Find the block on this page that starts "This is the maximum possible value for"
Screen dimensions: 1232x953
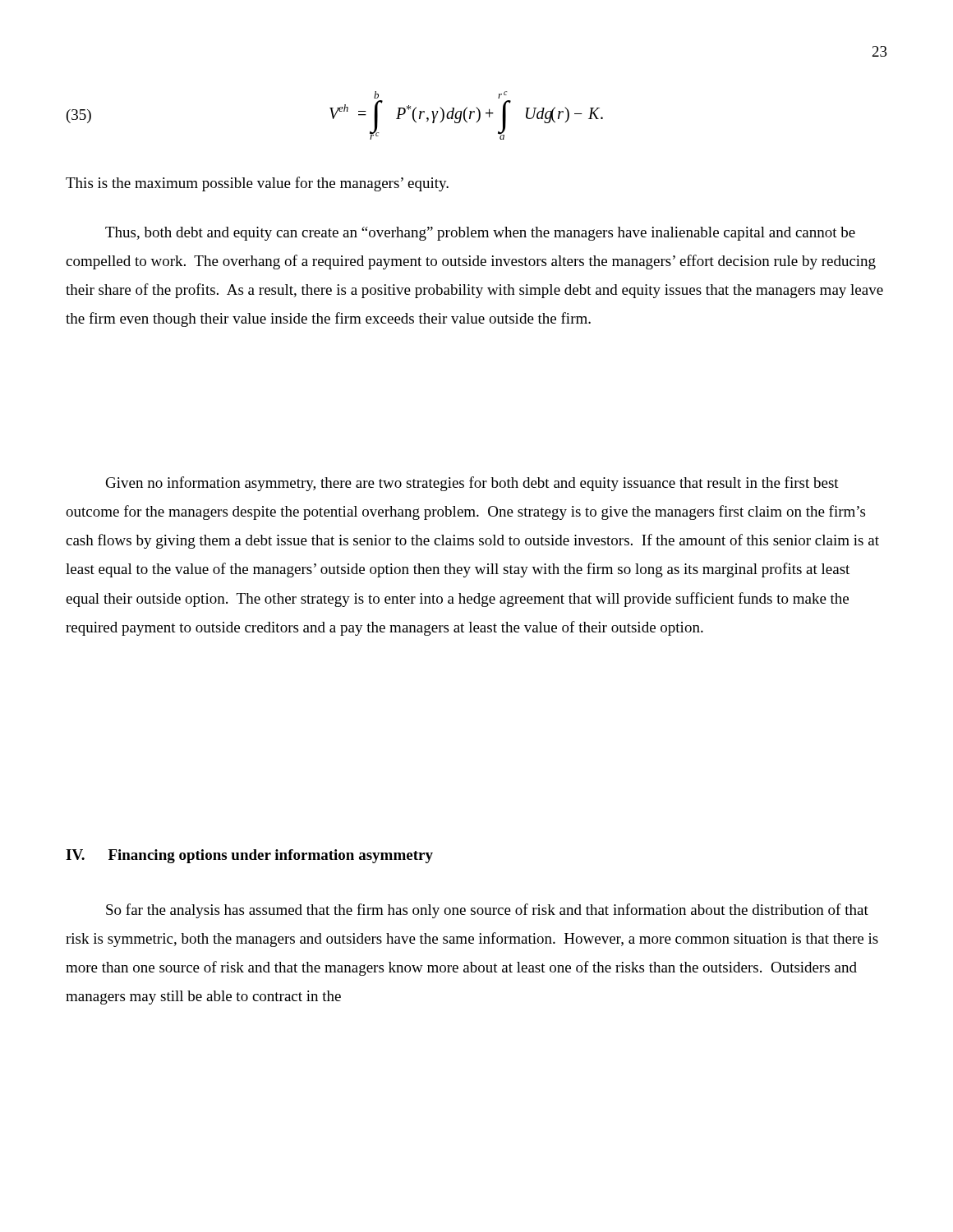tap(258, 183)
